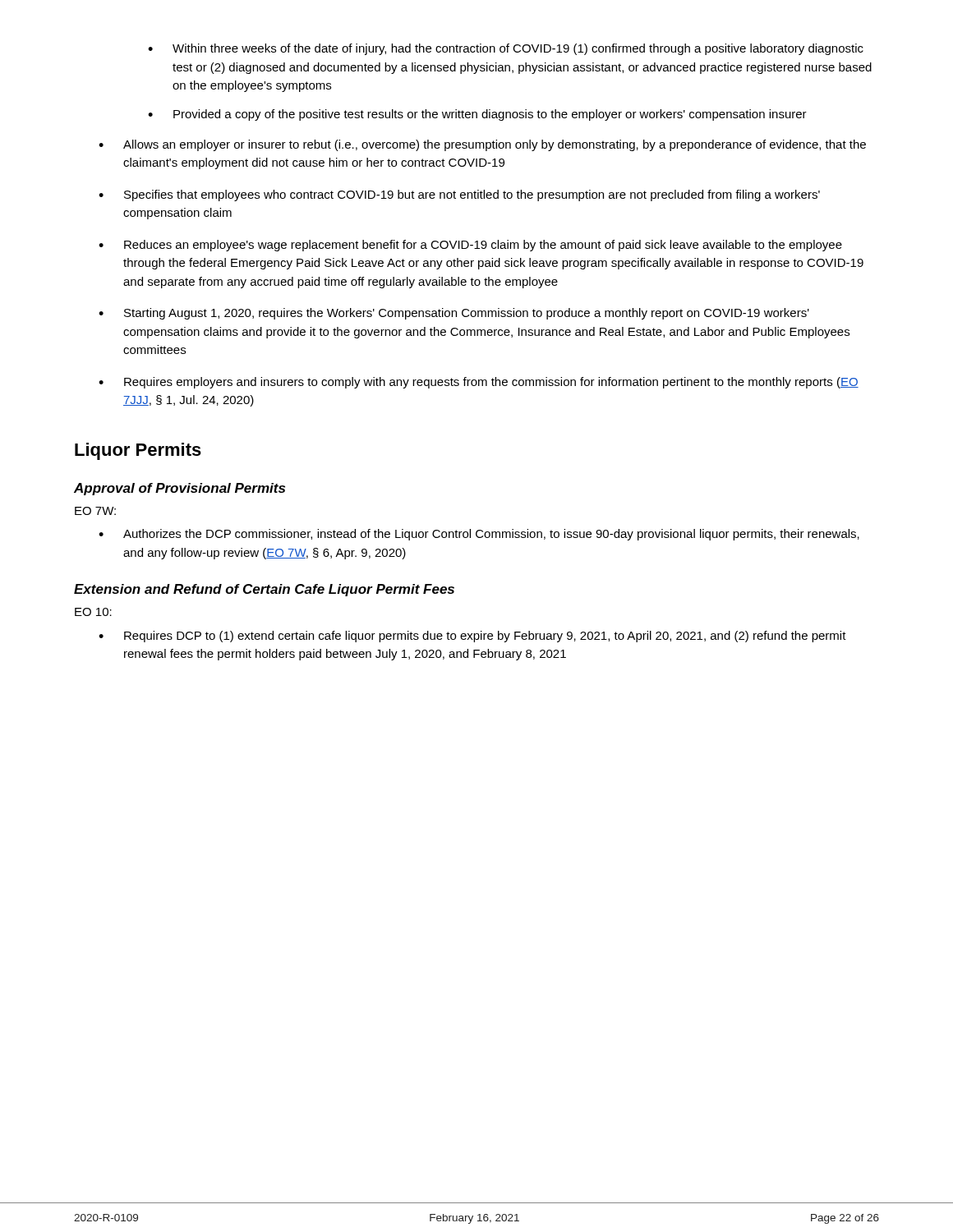The height and width of the screenshot is (1232, 953).
Task: Locate the block of text that opens with "• Requires DCP to (1) extend certain cafe"
Action: (x=489, y=645)
